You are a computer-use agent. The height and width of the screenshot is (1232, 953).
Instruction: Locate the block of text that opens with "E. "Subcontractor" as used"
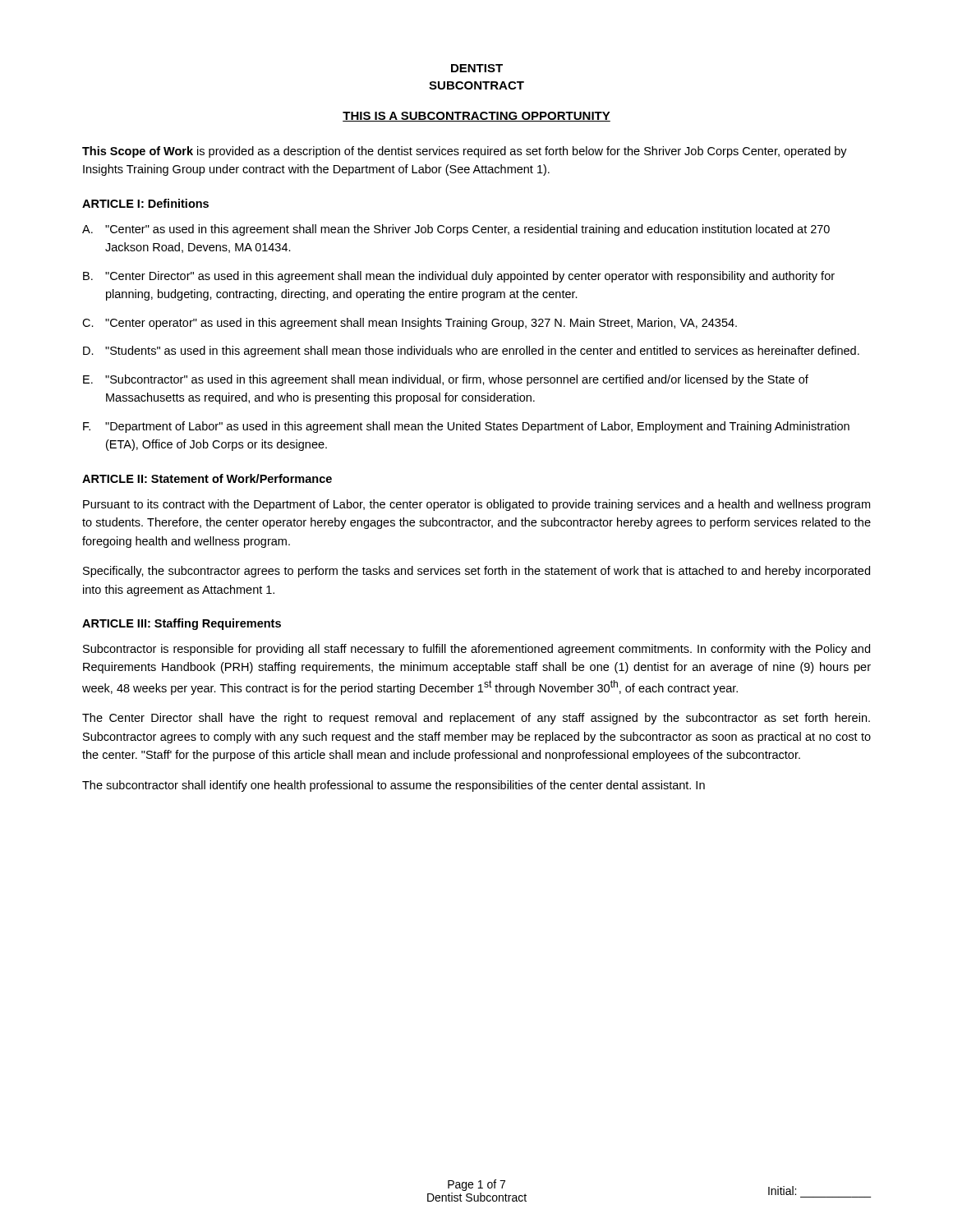(x=476, y=389)
